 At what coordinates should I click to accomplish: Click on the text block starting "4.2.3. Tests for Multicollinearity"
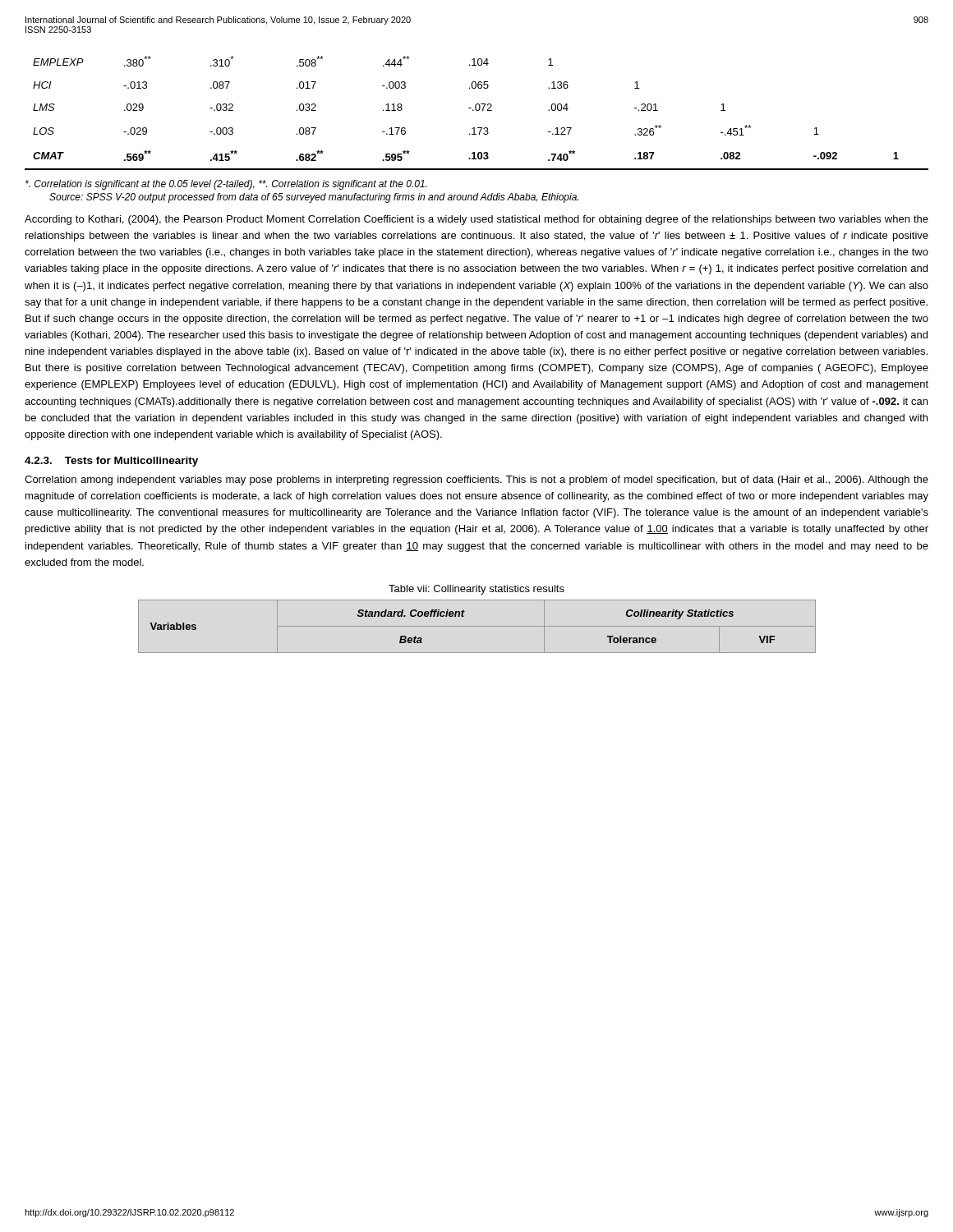pos(111,460)
